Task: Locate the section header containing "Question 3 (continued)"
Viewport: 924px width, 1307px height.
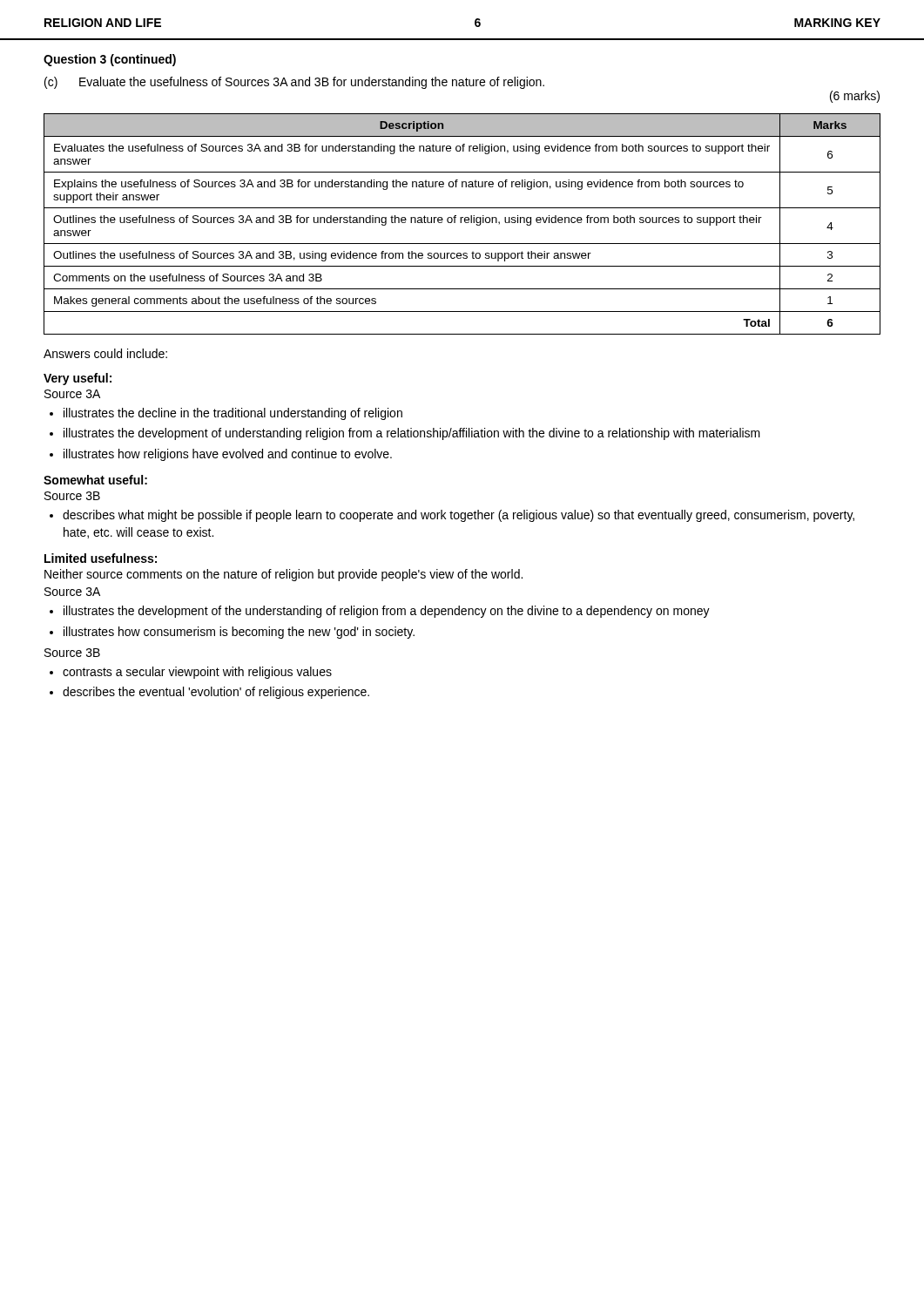Action: point(110,59)
